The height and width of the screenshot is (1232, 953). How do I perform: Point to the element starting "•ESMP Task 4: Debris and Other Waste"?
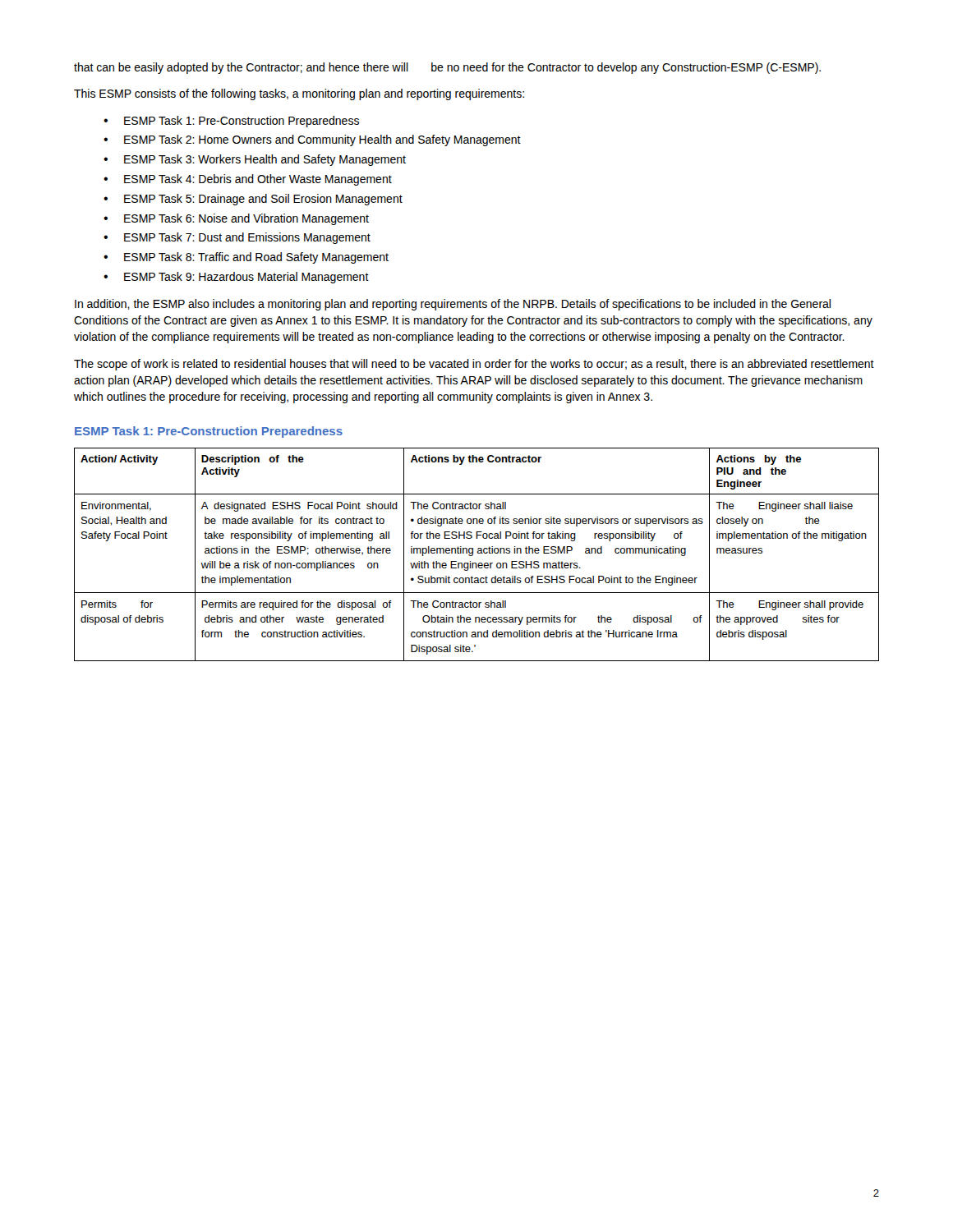click(247, 179)
